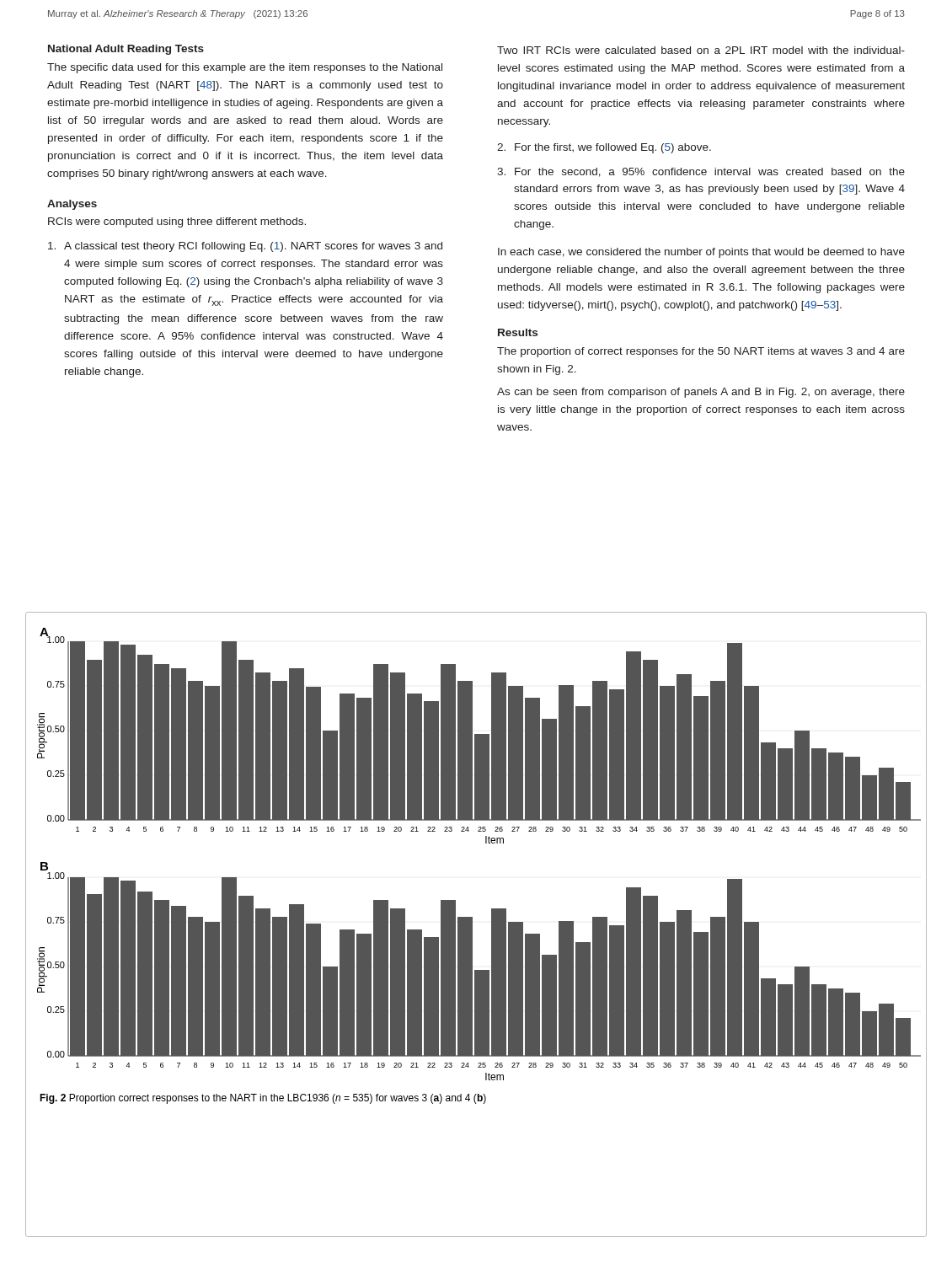This screenshot has height=1264, width=952.
Task: Locate the bar chart
Action: (476, 924)
